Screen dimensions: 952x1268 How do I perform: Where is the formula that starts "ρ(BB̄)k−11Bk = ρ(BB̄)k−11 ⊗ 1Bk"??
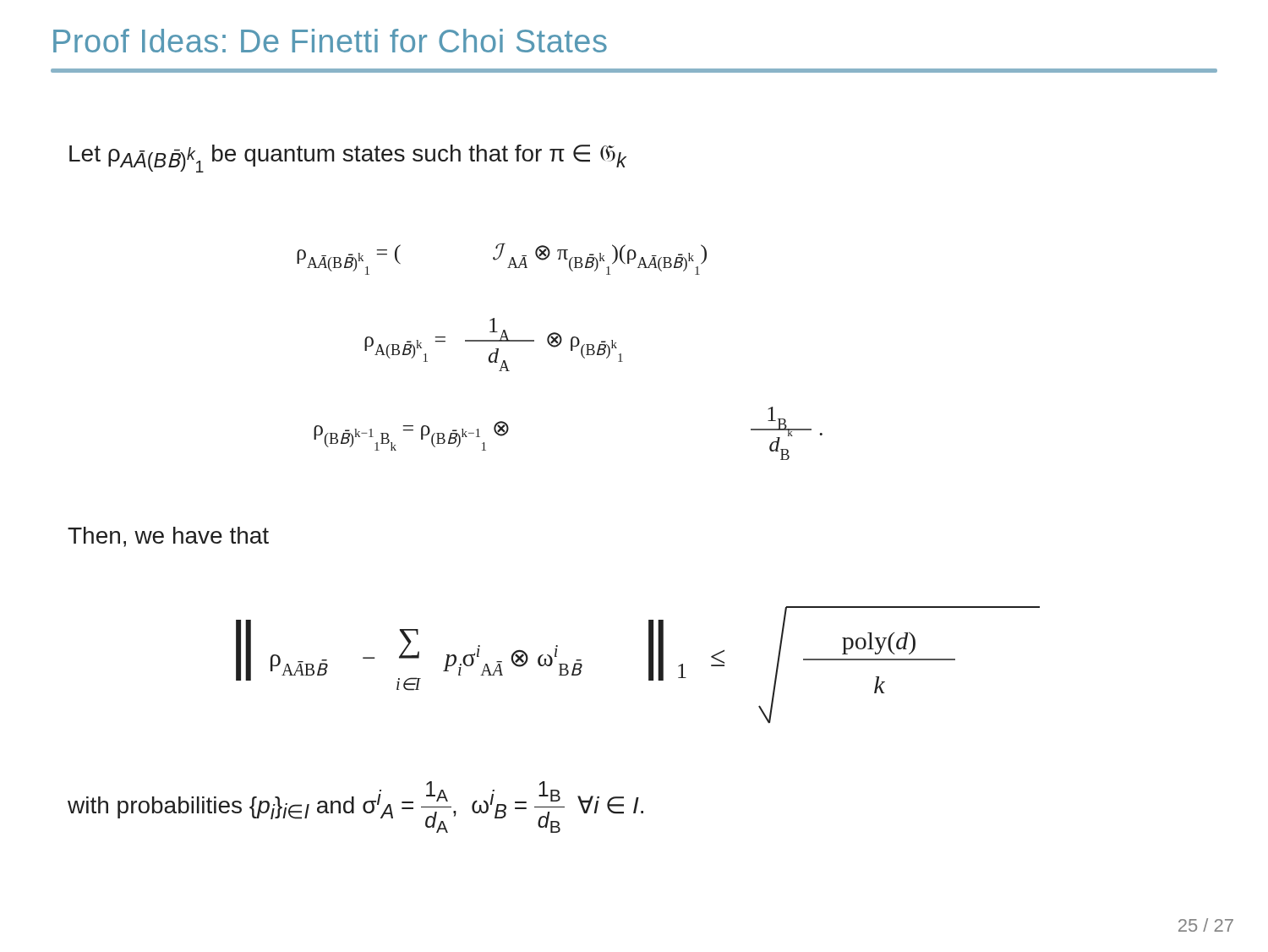point(408,431)
